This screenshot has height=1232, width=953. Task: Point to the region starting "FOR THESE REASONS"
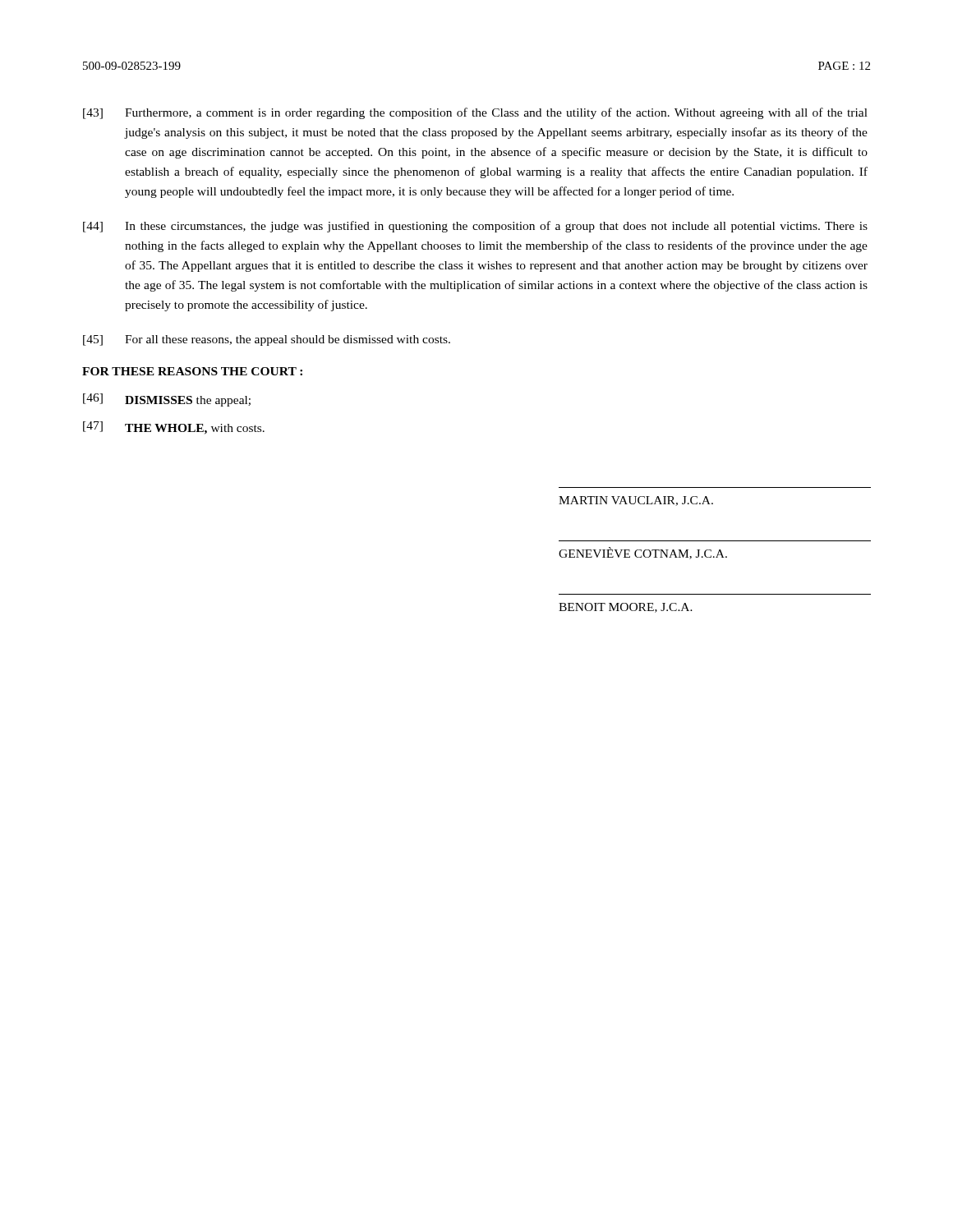(193, 371)
